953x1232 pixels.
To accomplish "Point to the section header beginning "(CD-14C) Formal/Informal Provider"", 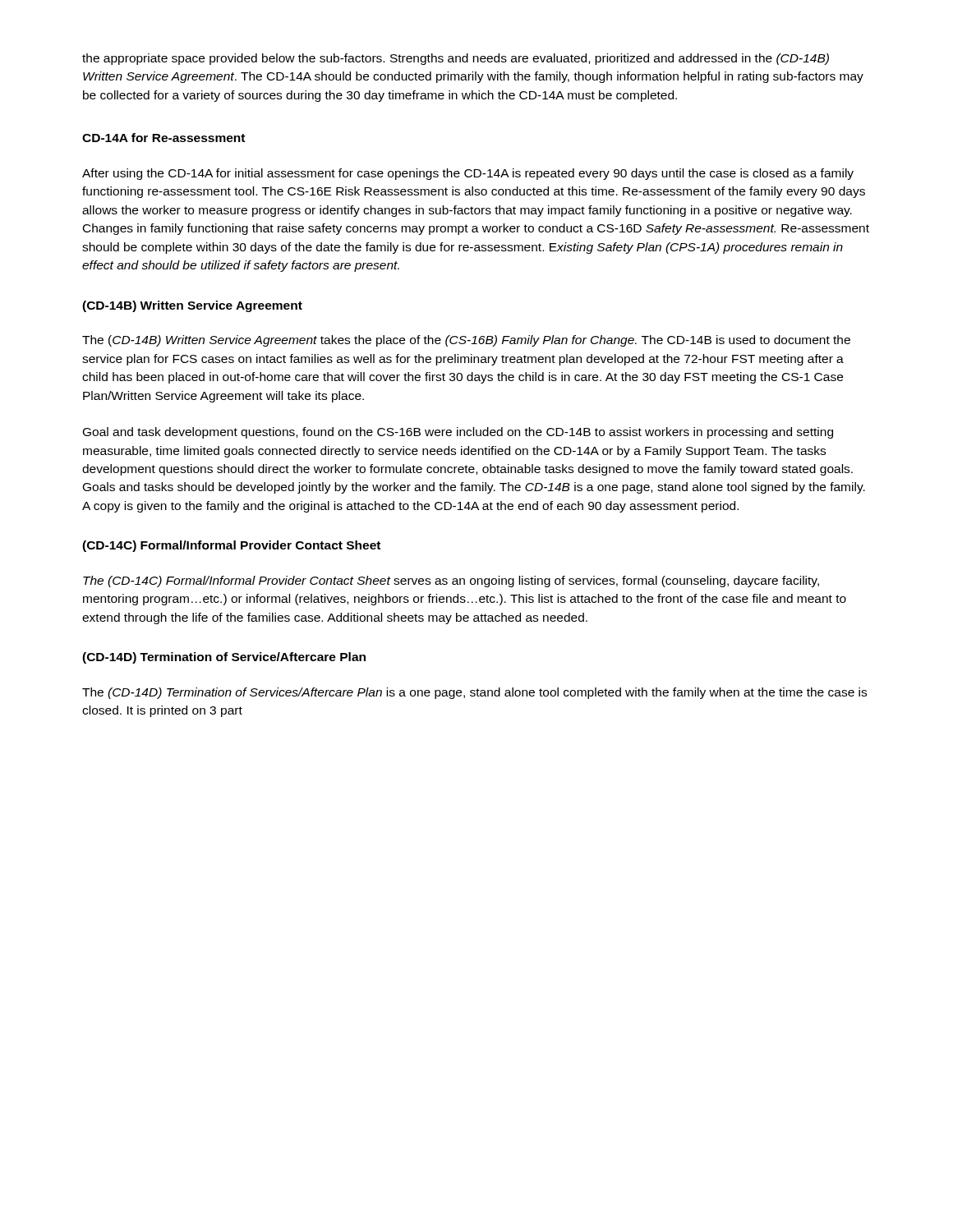I will pyautogui.click(x=231, y=545).
